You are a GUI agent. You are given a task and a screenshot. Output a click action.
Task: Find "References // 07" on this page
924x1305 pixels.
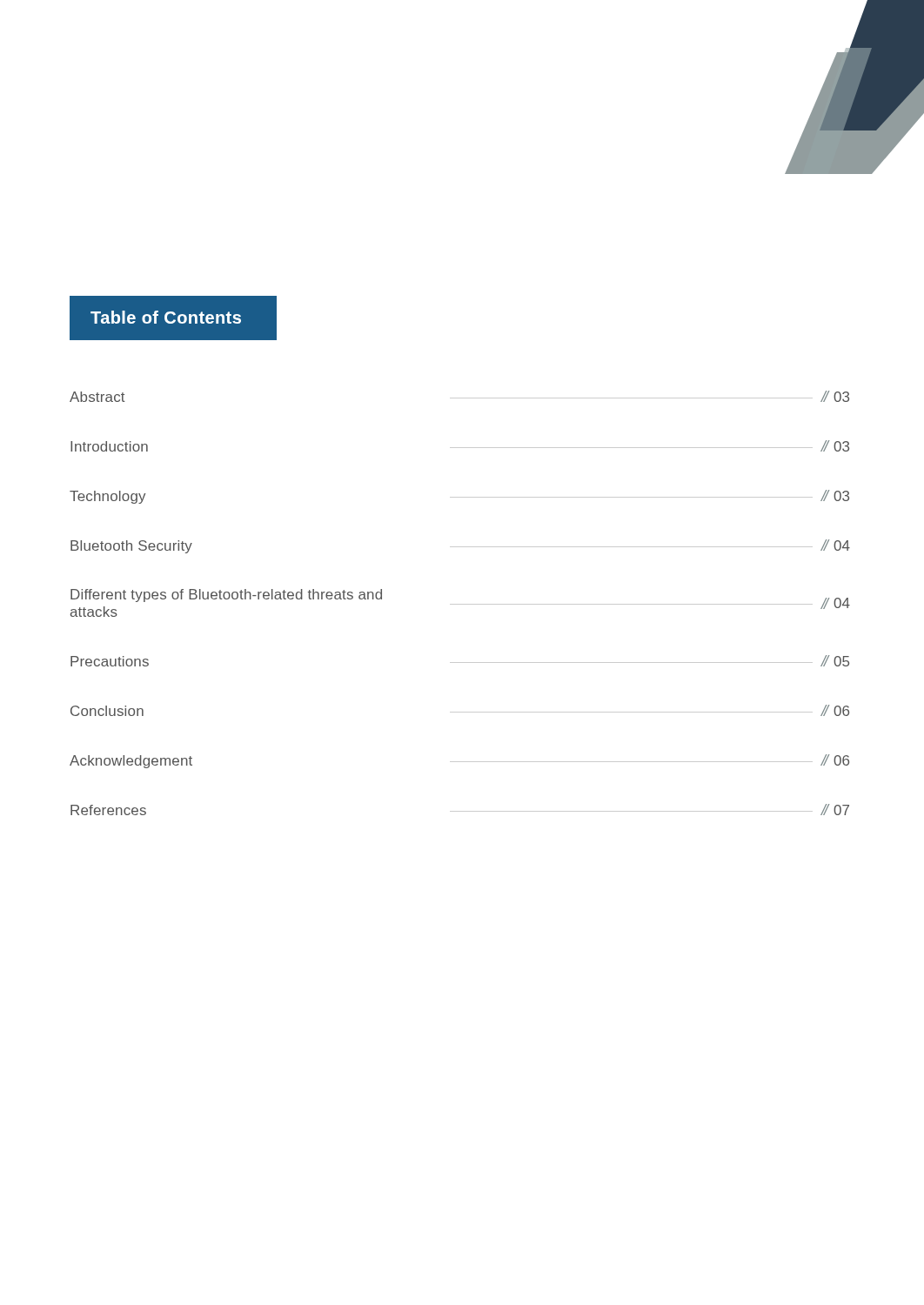[462, 810]
